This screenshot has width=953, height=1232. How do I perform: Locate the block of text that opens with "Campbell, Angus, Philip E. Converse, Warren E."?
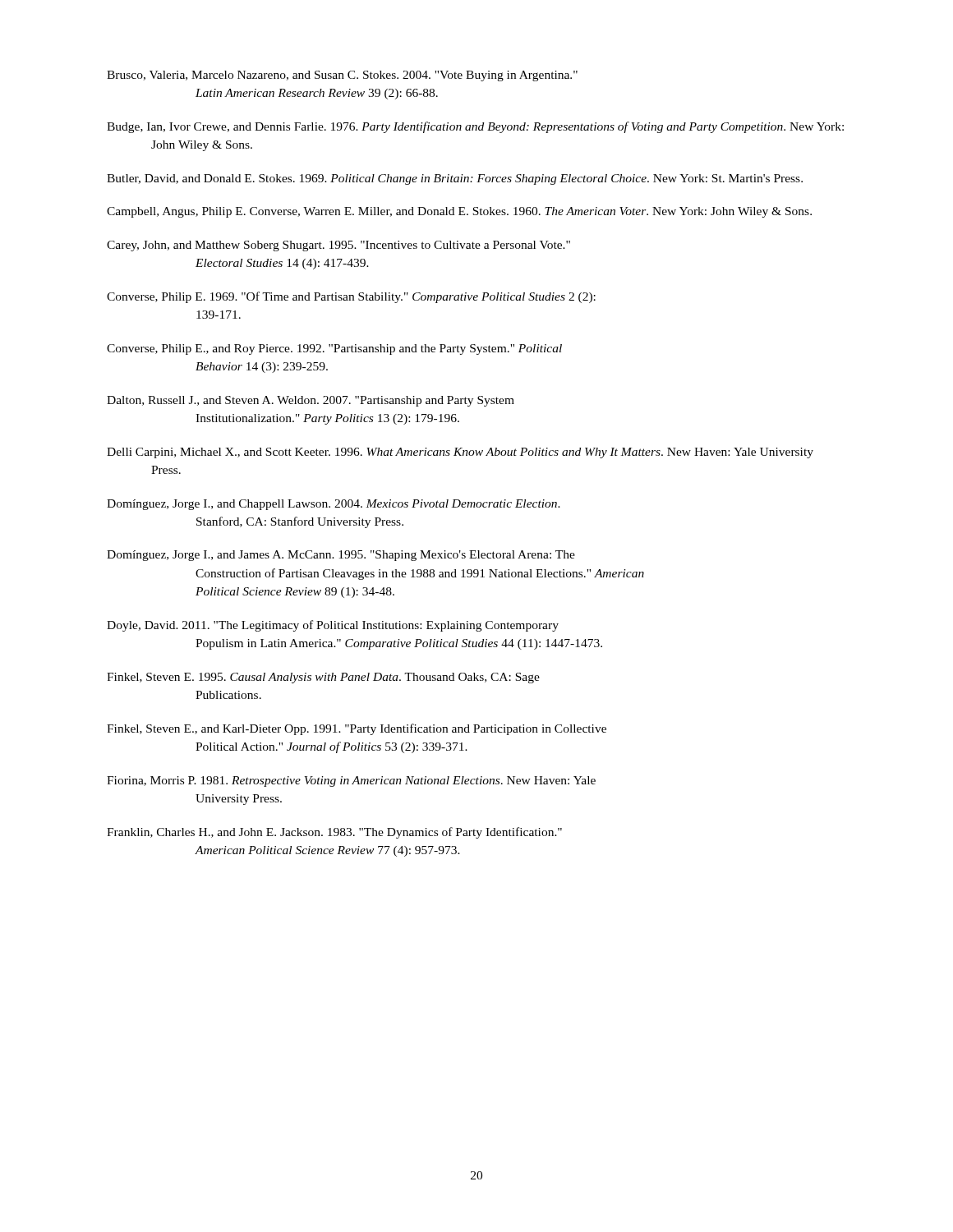[x=460, y=211]
